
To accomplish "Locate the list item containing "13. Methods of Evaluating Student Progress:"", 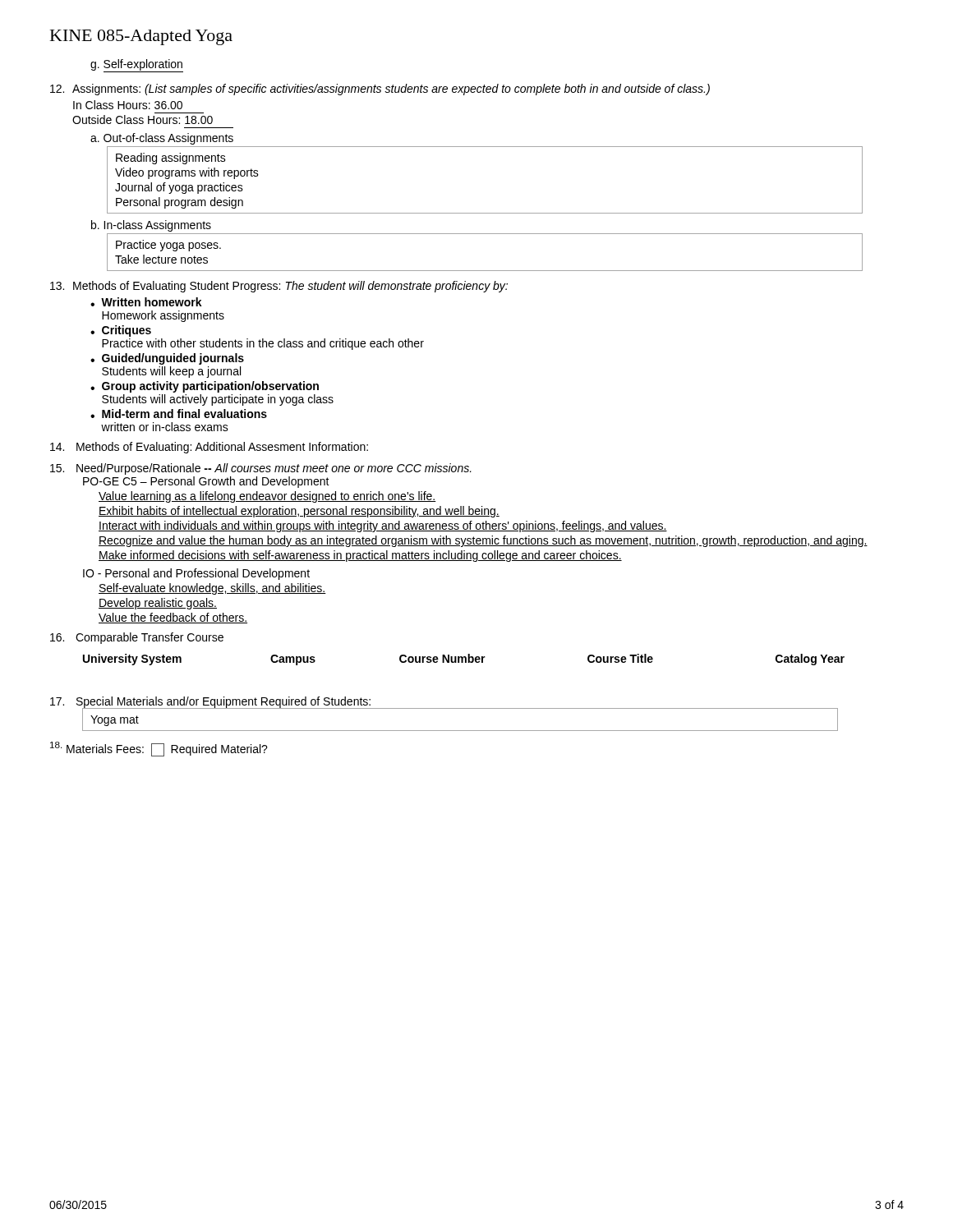I will (x=279, y=287).
